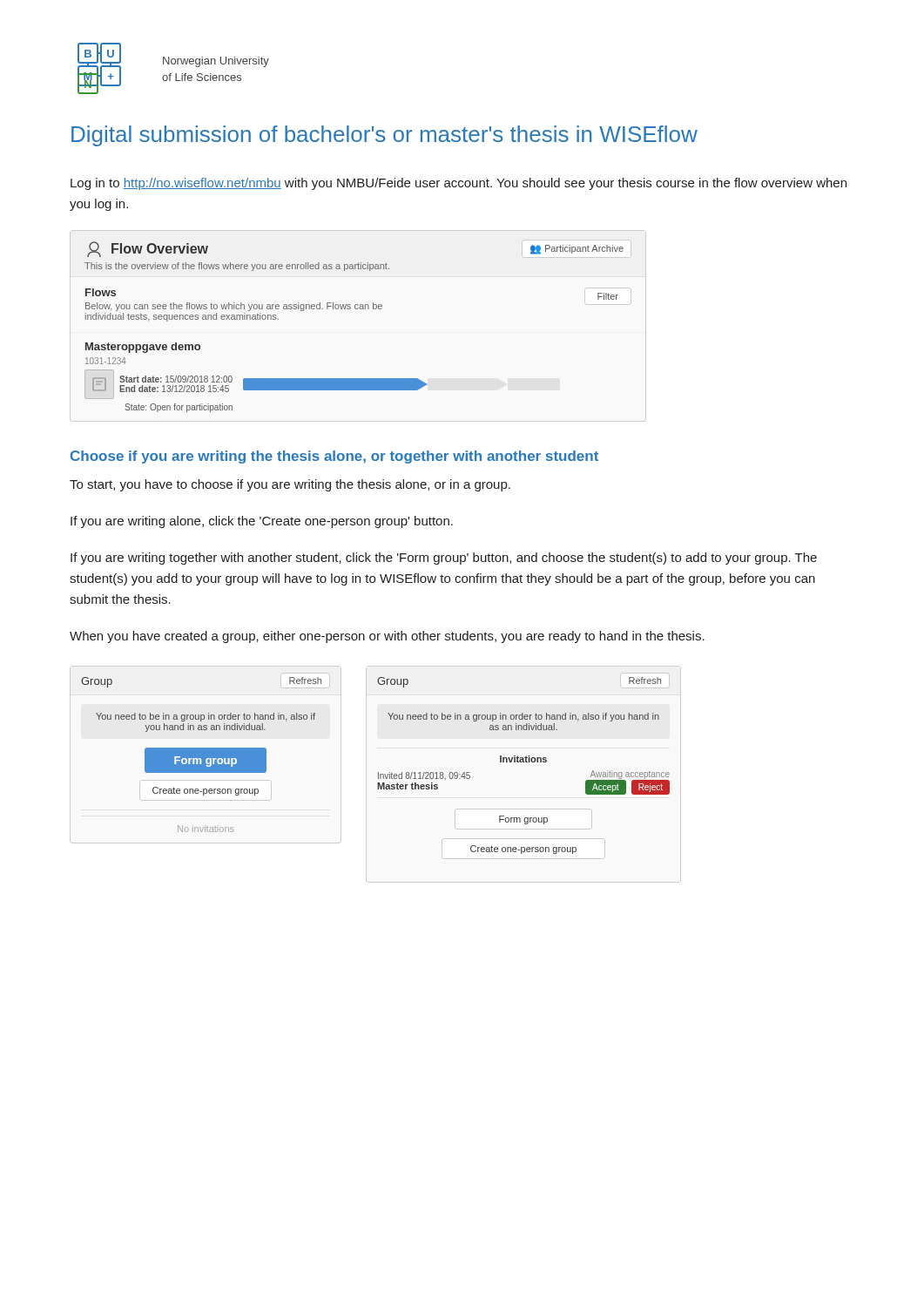Click on the text block containing "Log in to http://no.wiseflow.net/nmbu with"
Screen dimensions: 1307x924
pyautogui.click(x=459, y=193)
